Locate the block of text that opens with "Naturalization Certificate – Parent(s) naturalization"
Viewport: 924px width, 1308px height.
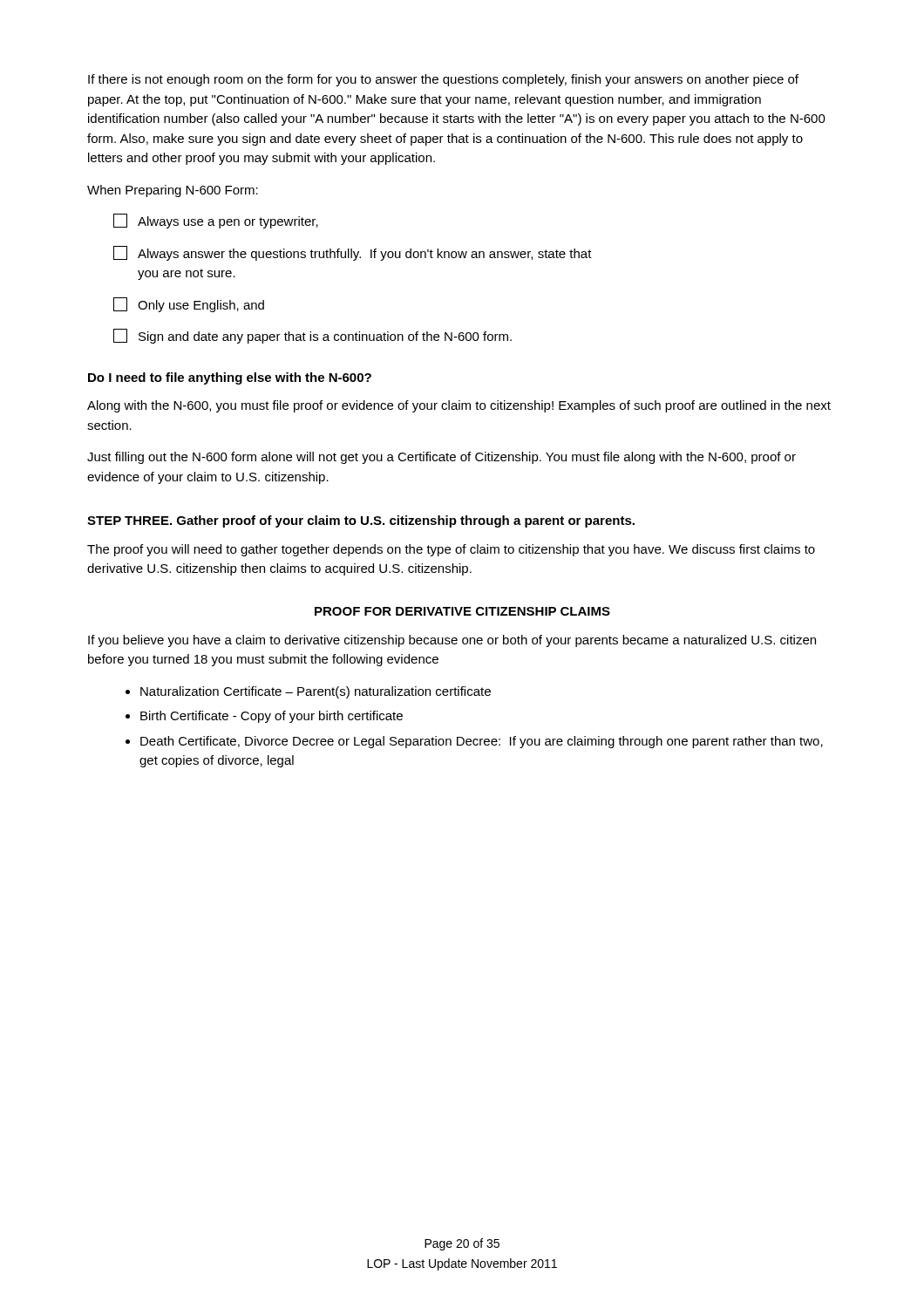[315, 691]
